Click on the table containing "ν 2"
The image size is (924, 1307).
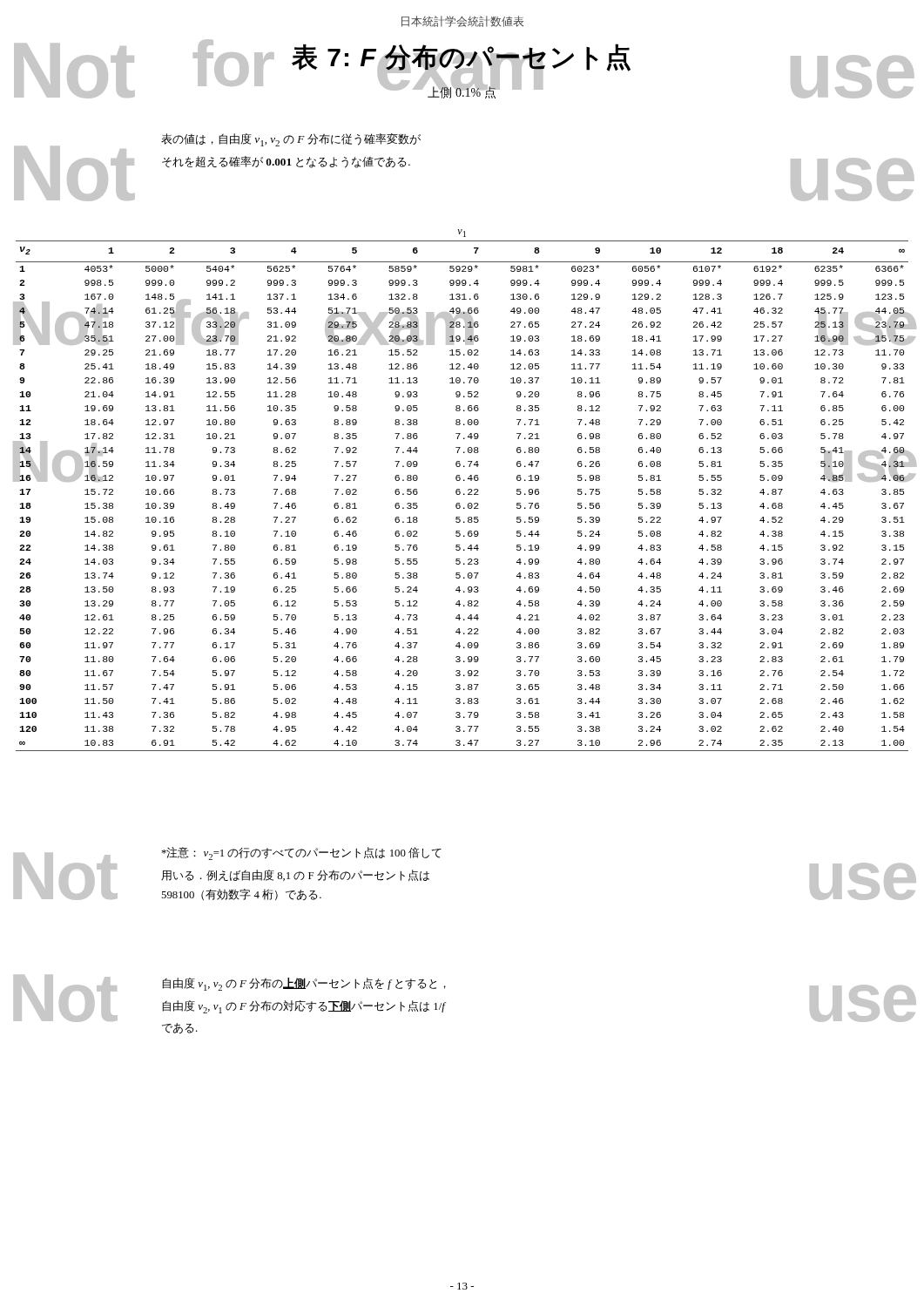click(462, 488)
